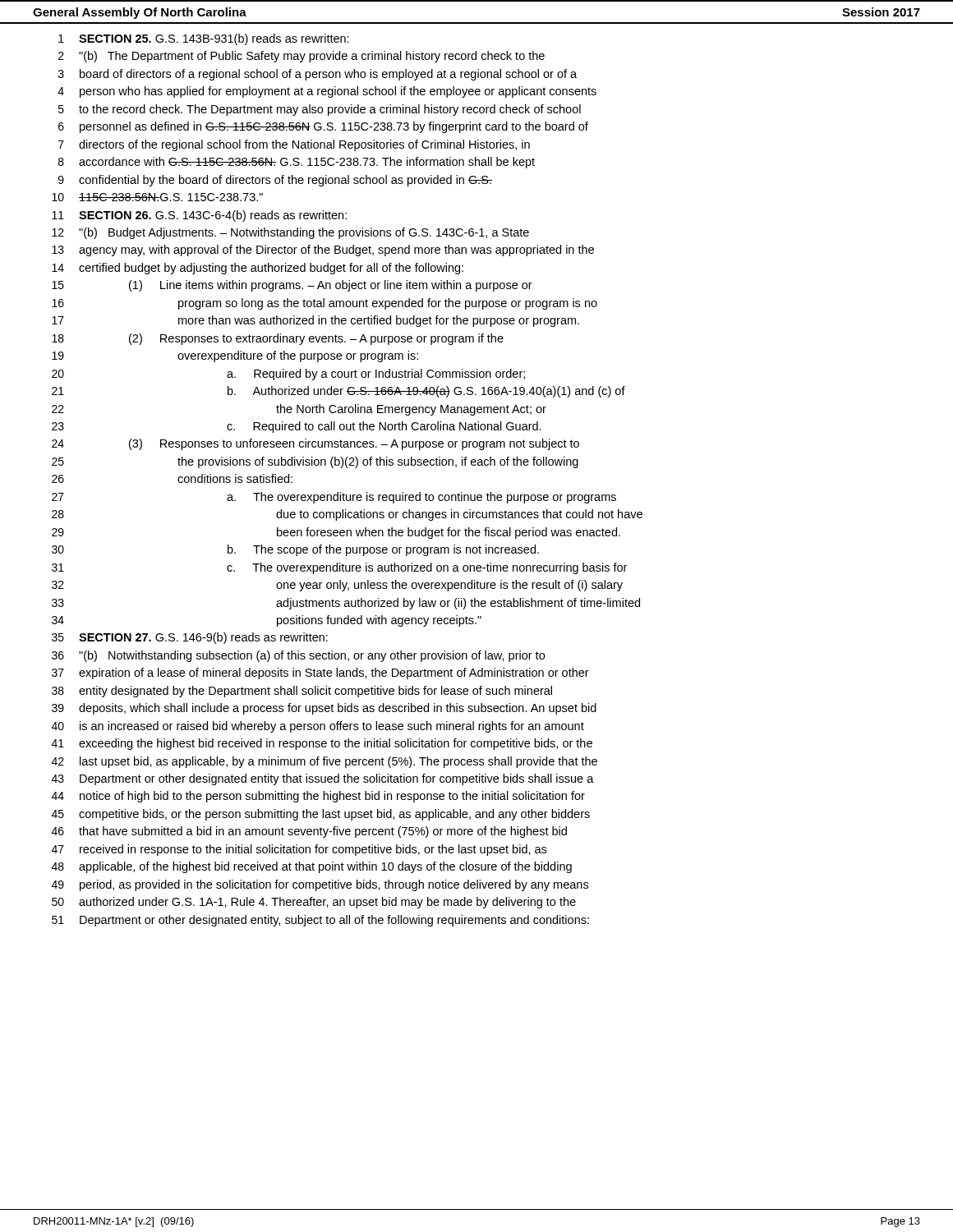This screenshot has width=953, height=1232.
Task: Select the passage starting "17 more than was"
Action: [x=476, y=321]
